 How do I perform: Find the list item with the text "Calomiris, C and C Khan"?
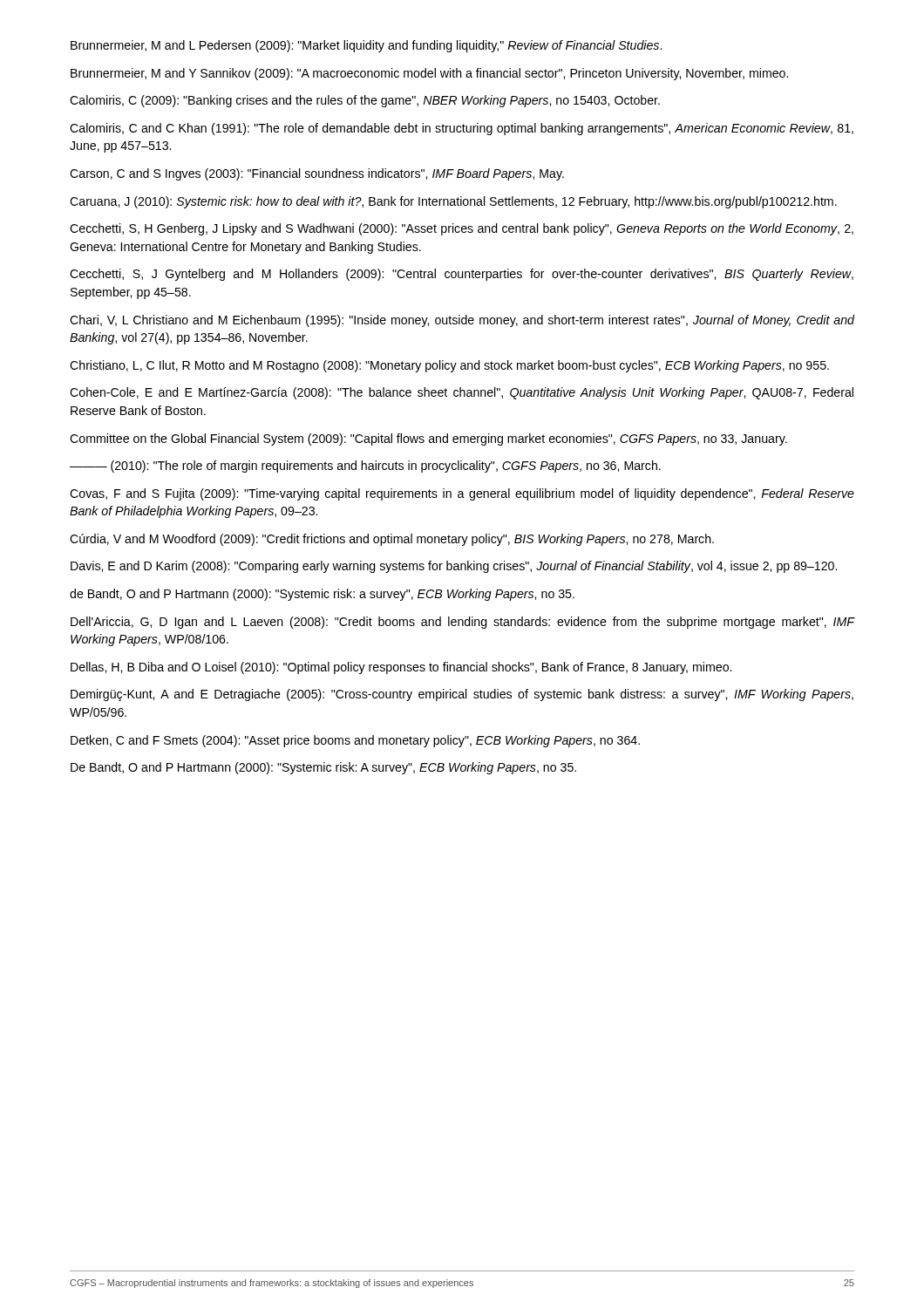pos(462,137)
